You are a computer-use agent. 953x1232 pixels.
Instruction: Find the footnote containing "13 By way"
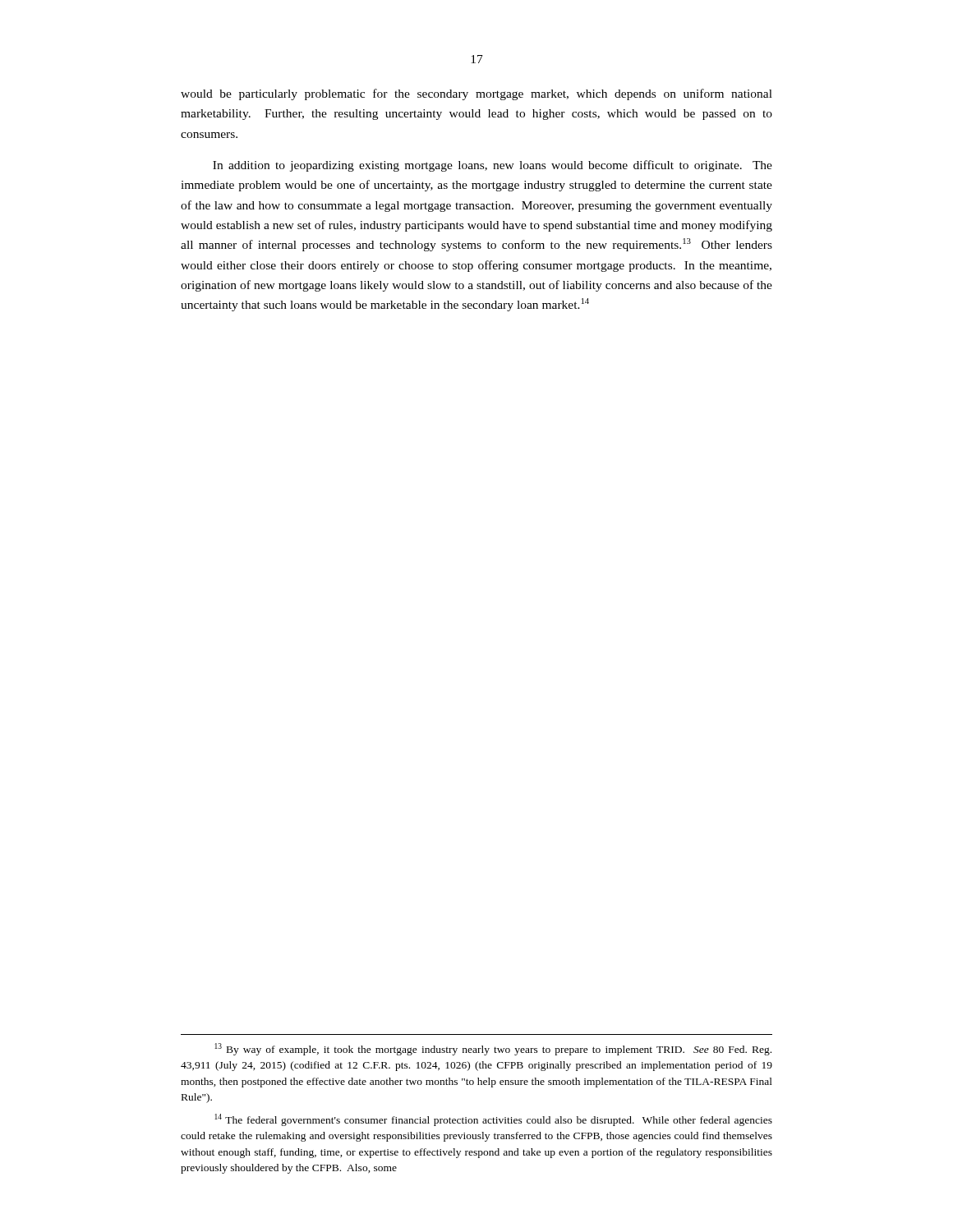point(476,1072)
